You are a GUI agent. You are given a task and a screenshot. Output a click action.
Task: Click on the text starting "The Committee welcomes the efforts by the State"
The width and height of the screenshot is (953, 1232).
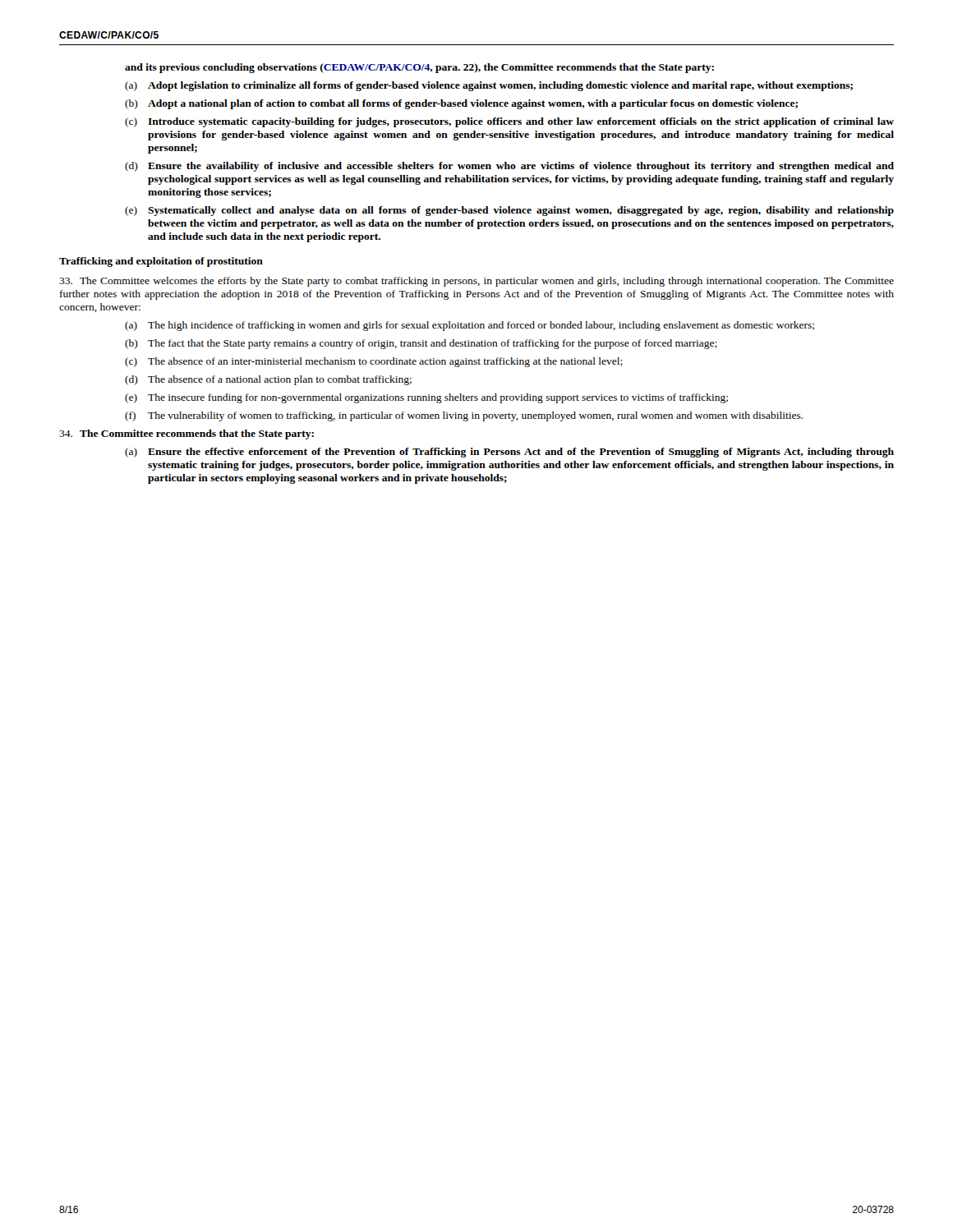pos(476,294)
